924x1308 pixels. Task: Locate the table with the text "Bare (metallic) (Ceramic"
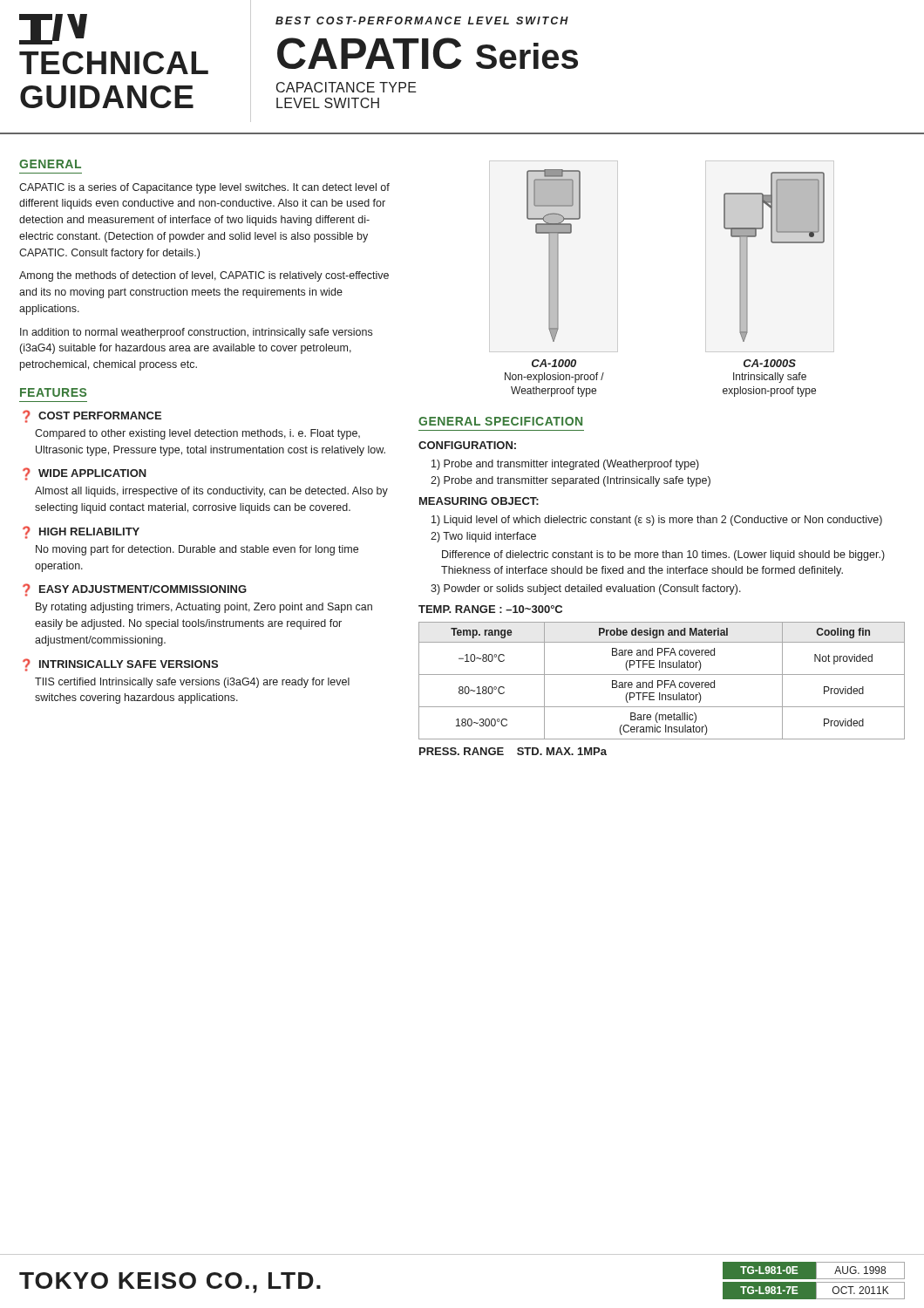pos(662,681)
